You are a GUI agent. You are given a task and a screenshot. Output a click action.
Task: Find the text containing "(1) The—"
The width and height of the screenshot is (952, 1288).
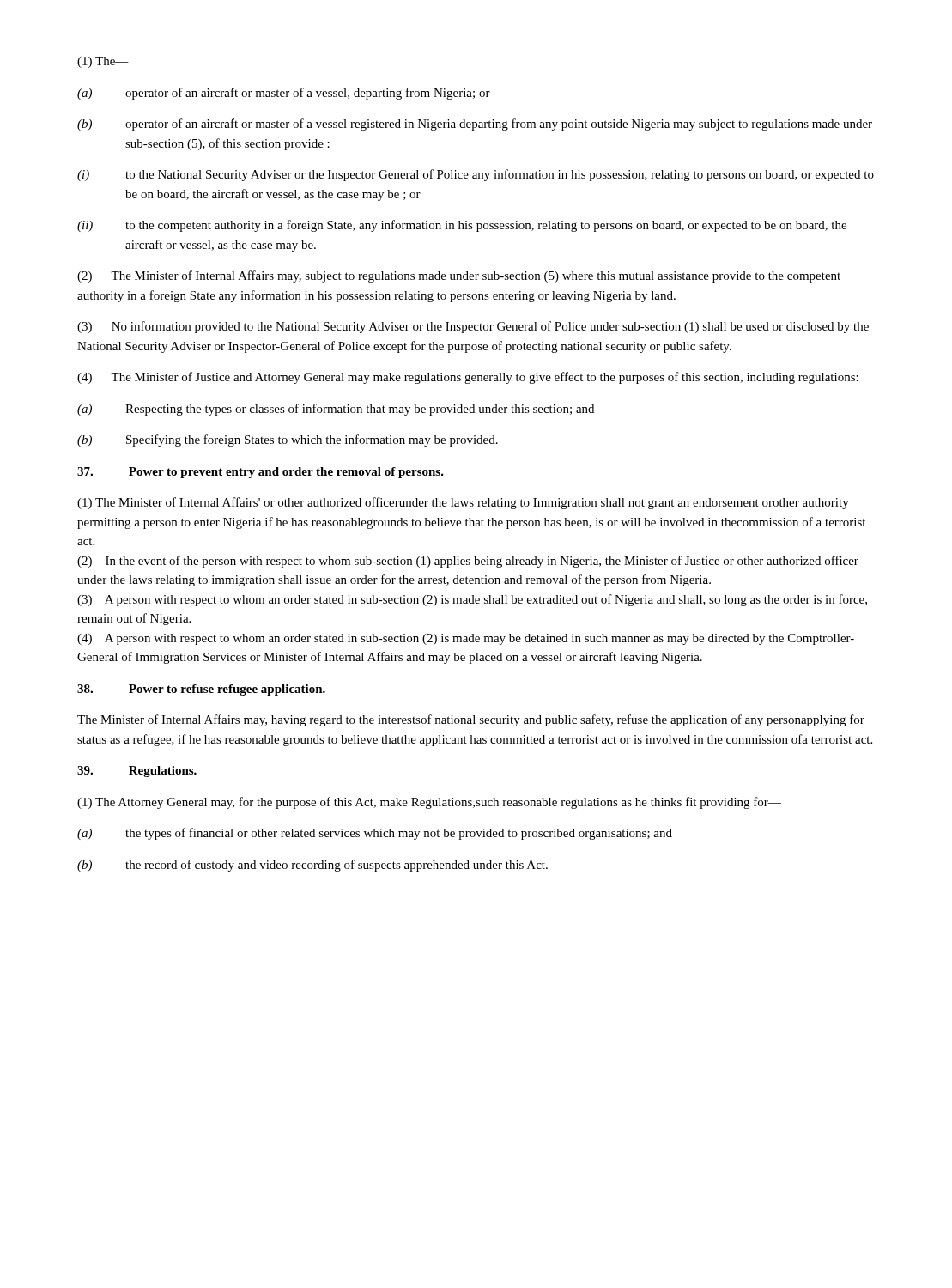click(x=103, y=61)
